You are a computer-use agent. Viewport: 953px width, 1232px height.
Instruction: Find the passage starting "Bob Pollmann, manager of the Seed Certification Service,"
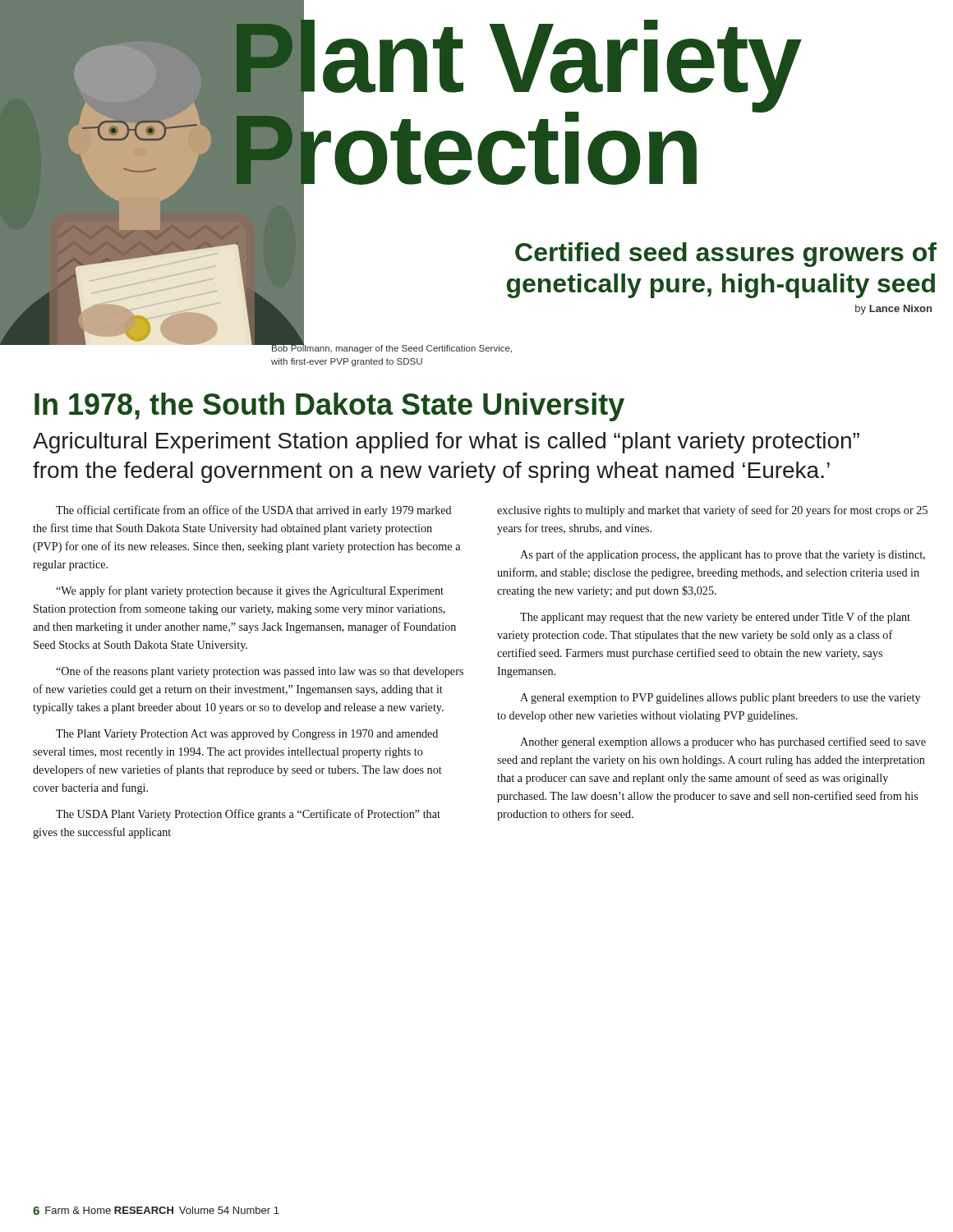coord(392,355)
